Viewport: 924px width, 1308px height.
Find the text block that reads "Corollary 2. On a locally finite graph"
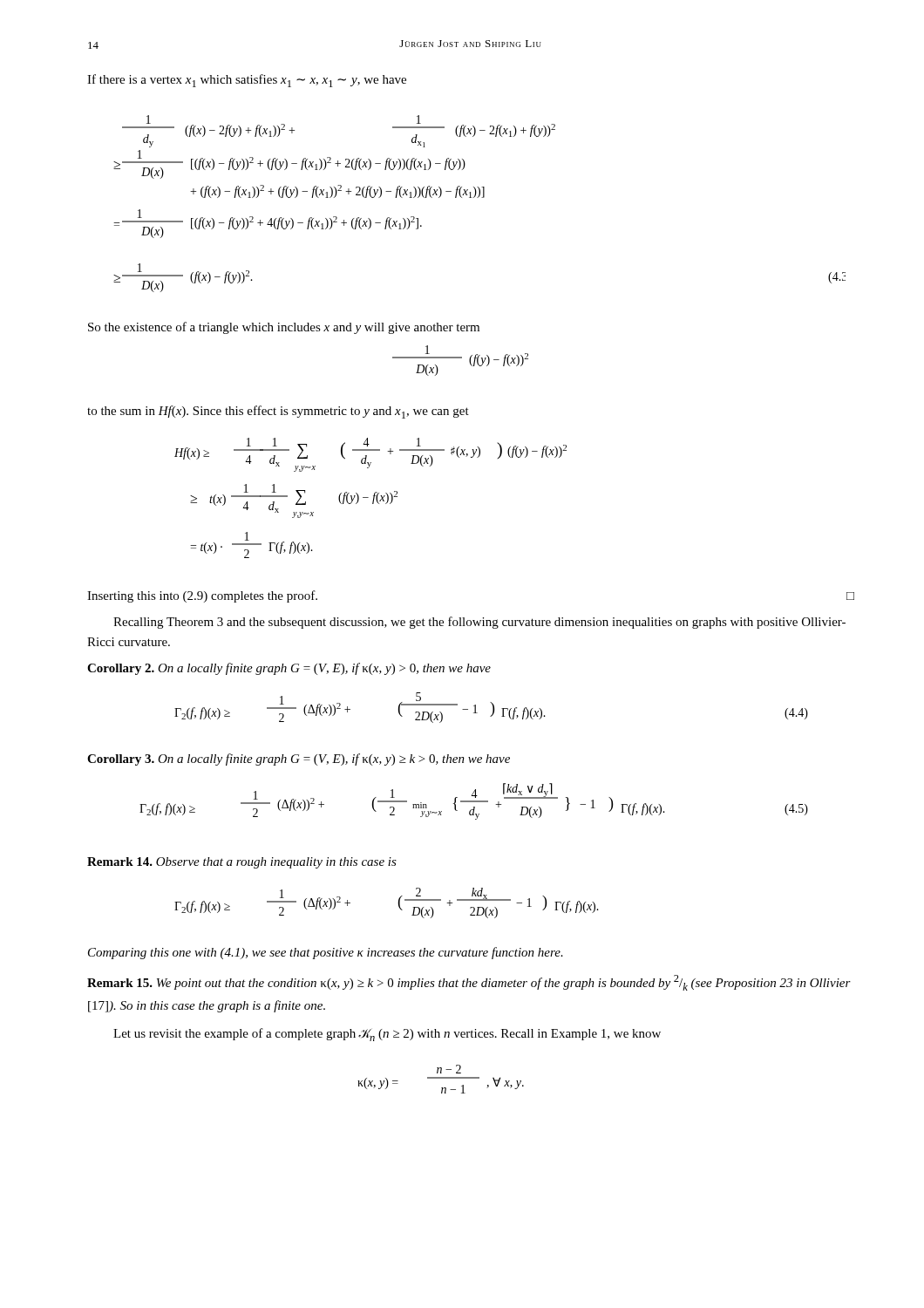pos(289,668)
